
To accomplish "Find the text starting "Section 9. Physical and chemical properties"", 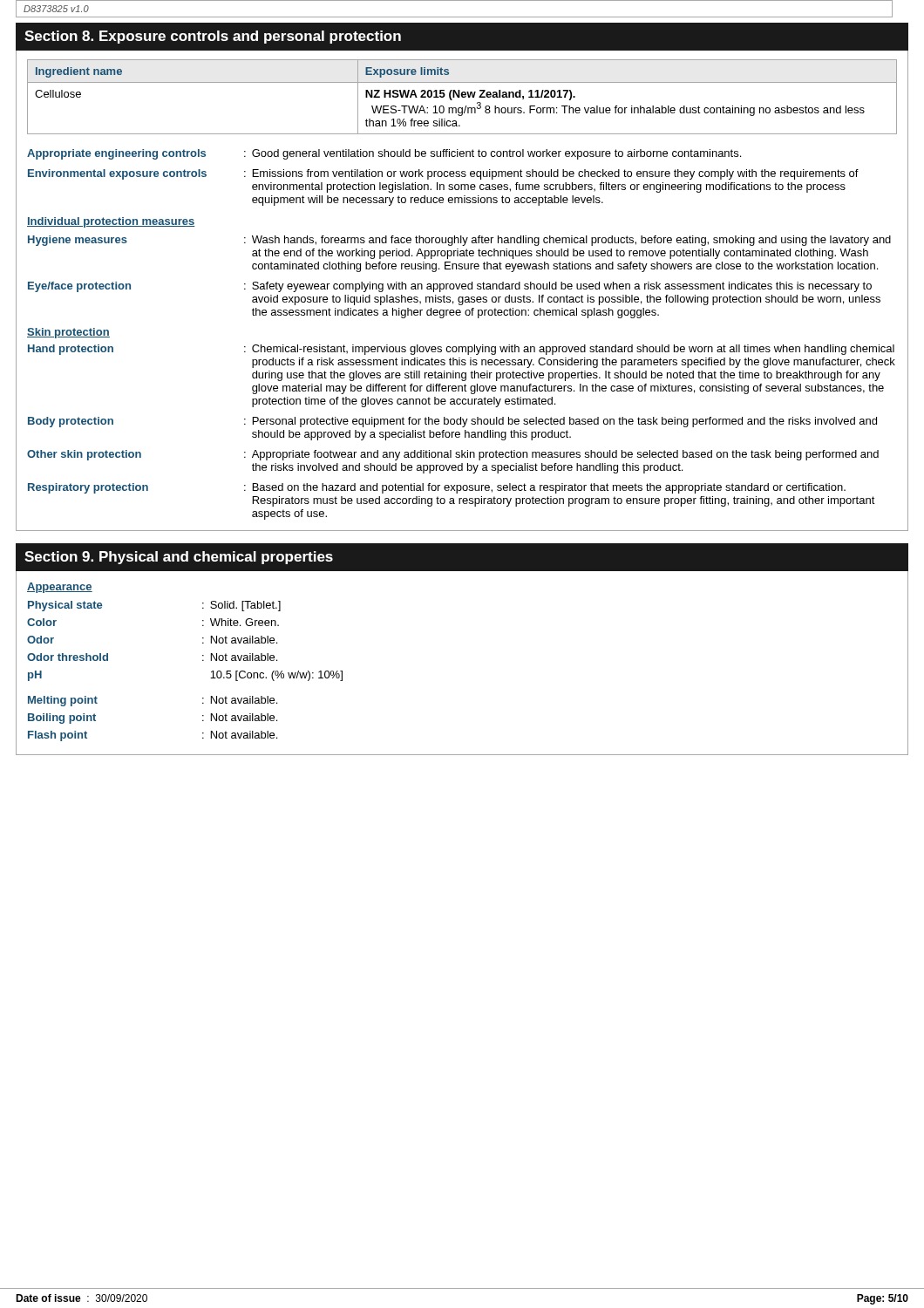I will [x=179, y=557].
